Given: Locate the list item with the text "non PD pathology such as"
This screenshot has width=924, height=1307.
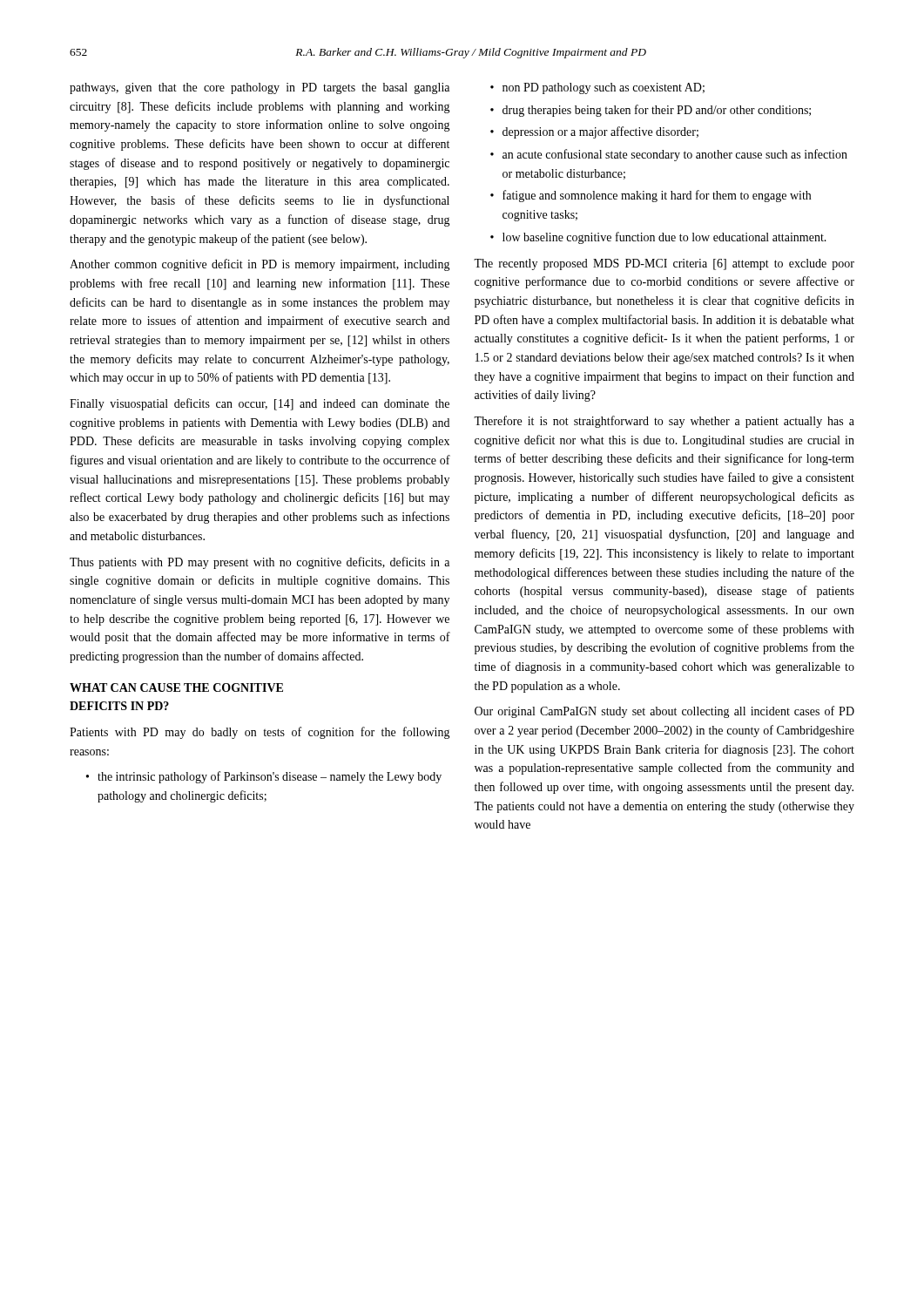Looking at the screenshot, I should 672,88.
